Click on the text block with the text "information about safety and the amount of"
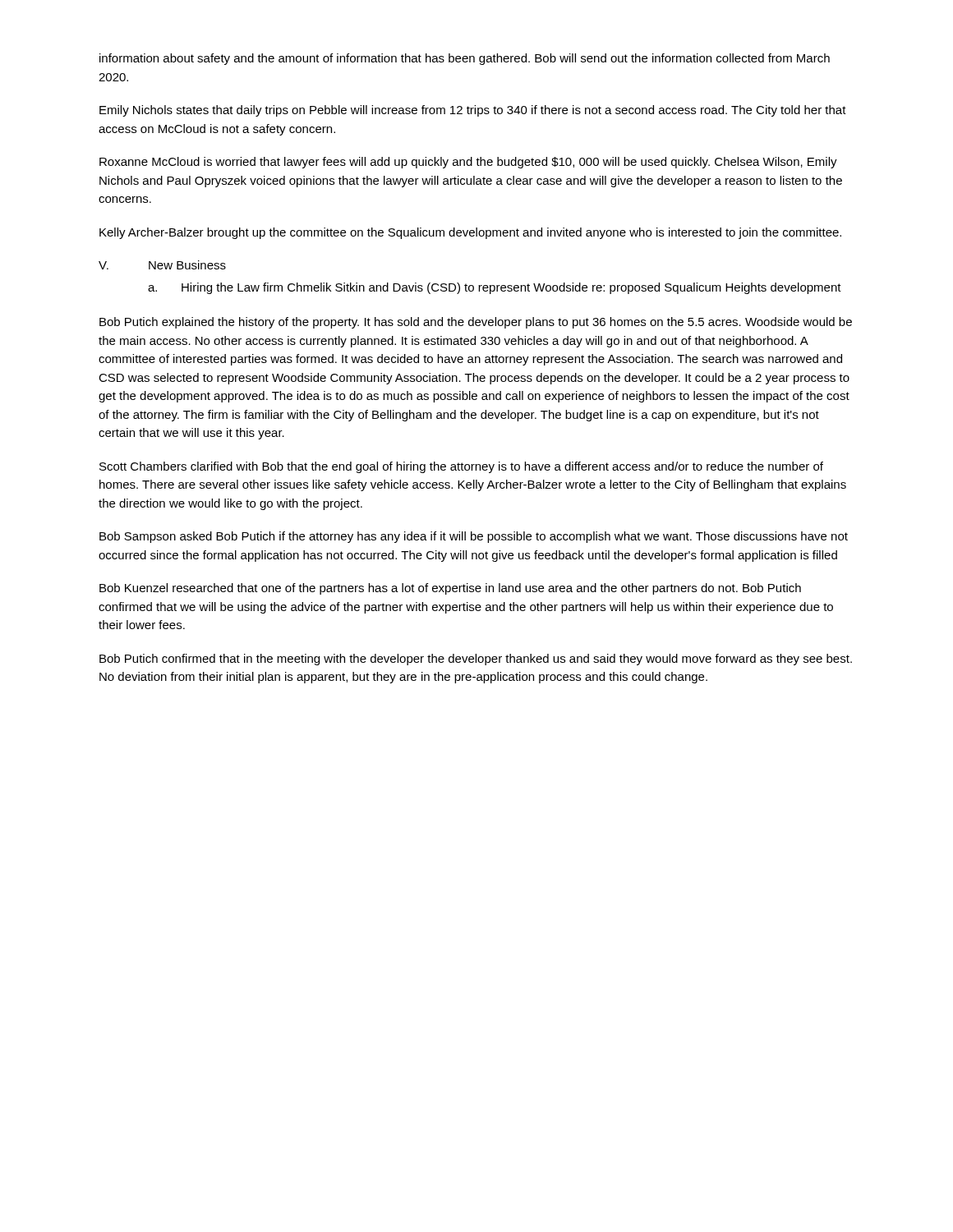The height and width of the screenshot is (1232, 953). (x=464, y=67)
